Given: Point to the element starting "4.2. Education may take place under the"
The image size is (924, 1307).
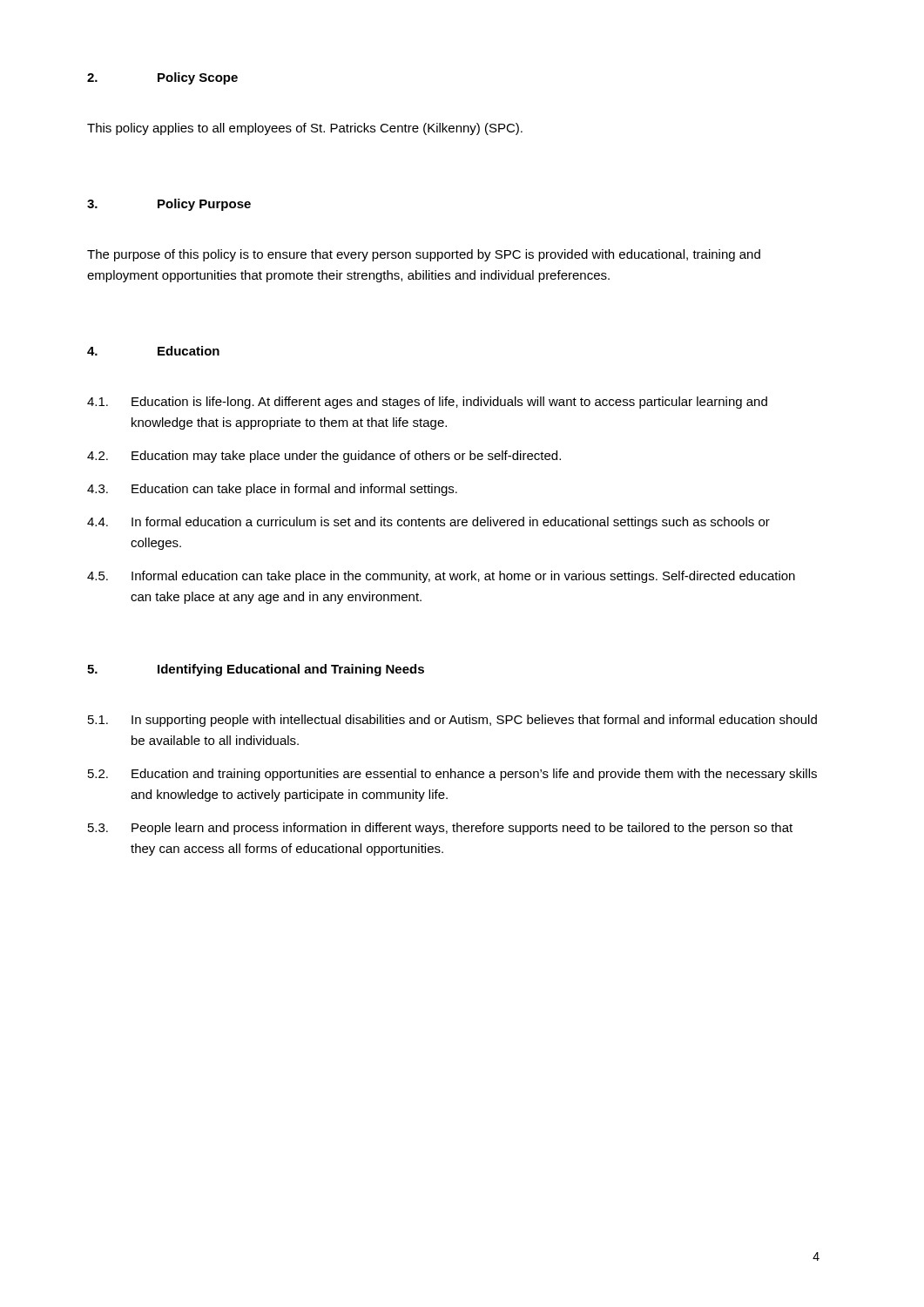Looking at the screenshot, I should (453, 456).
